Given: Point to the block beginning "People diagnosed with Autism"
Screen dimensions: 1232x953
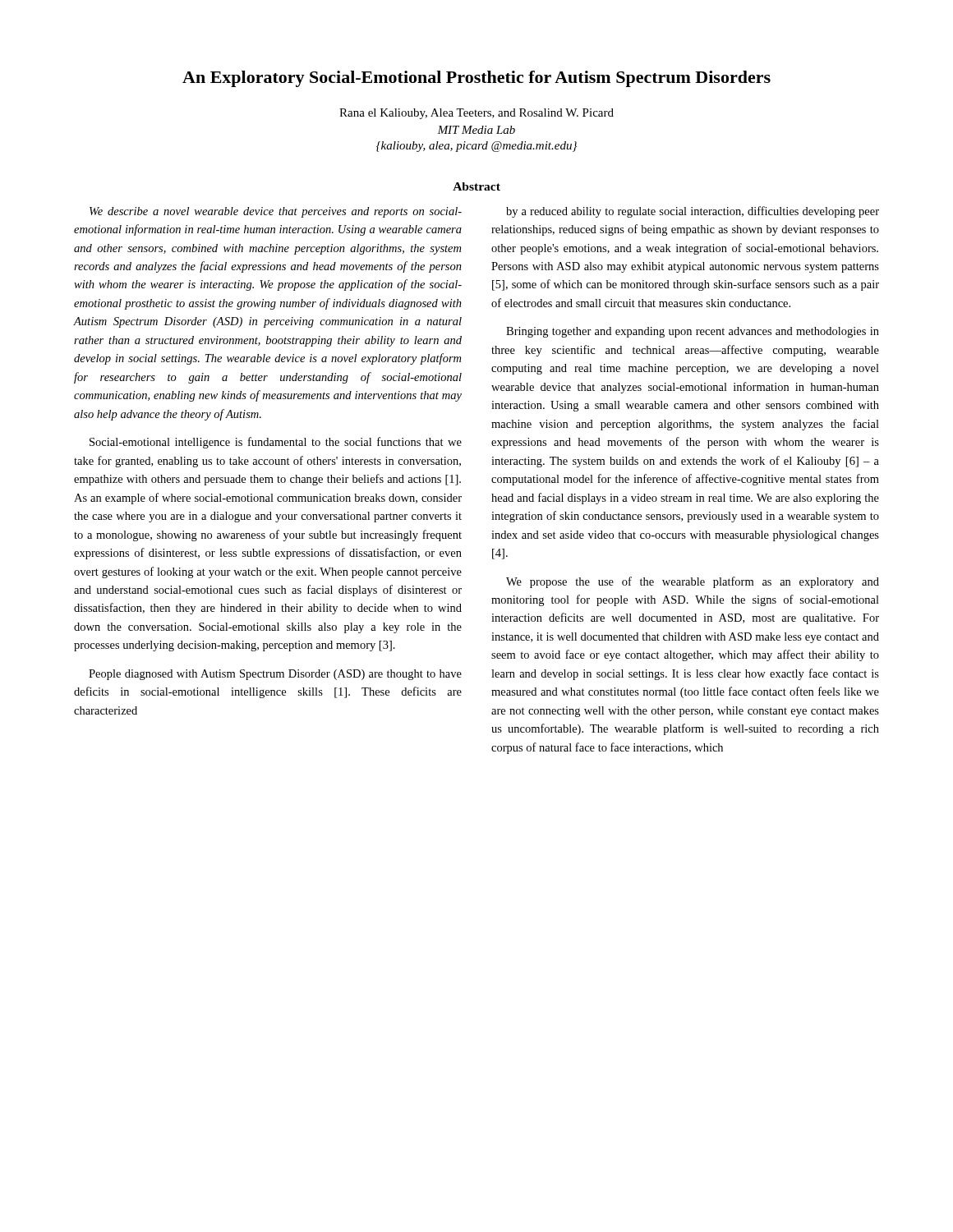Looking at the screenshot, I should tap(268, 692).
